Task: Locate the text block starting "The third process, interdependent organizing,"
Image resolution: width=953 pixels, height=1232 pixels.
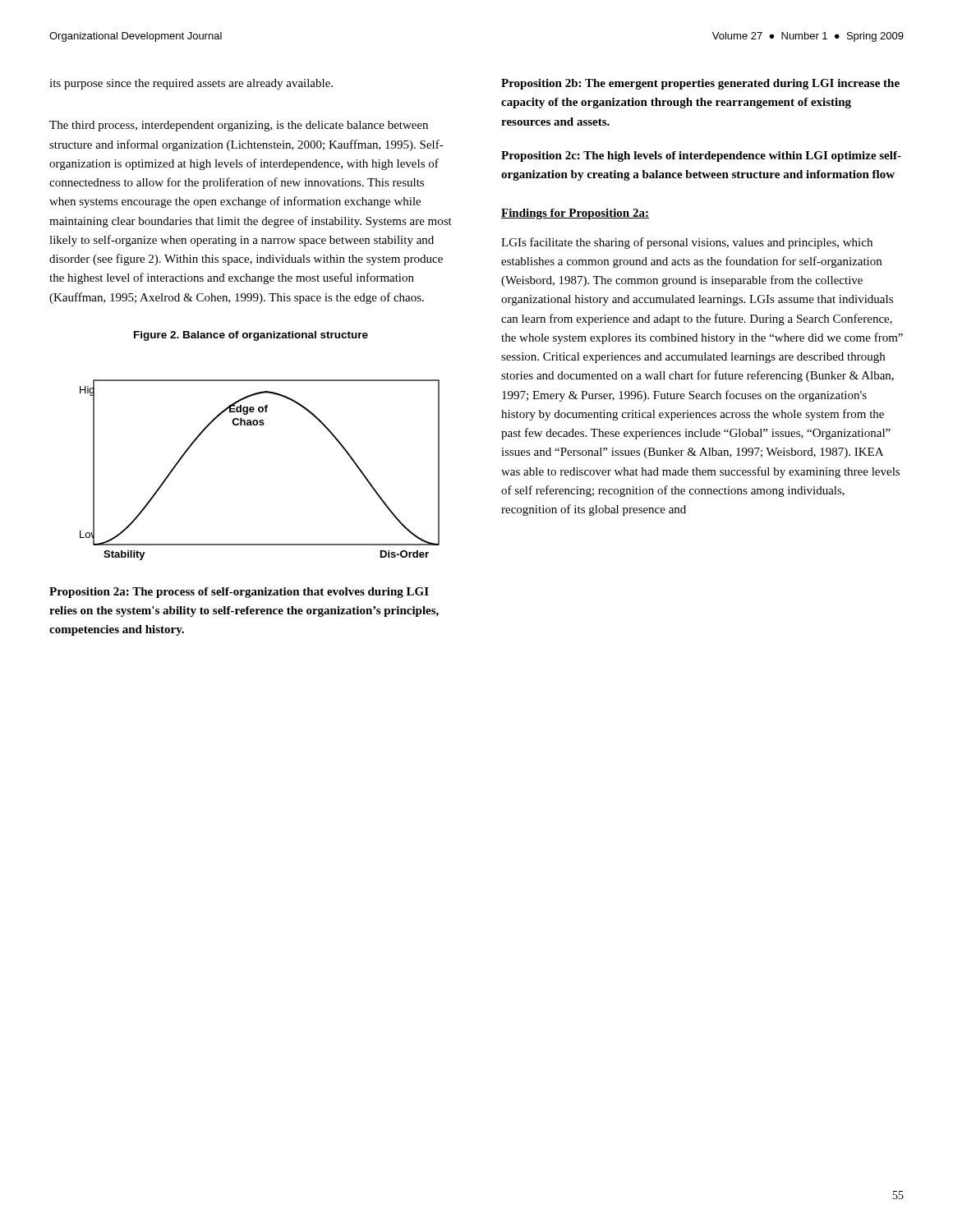Action: point(251,212)
